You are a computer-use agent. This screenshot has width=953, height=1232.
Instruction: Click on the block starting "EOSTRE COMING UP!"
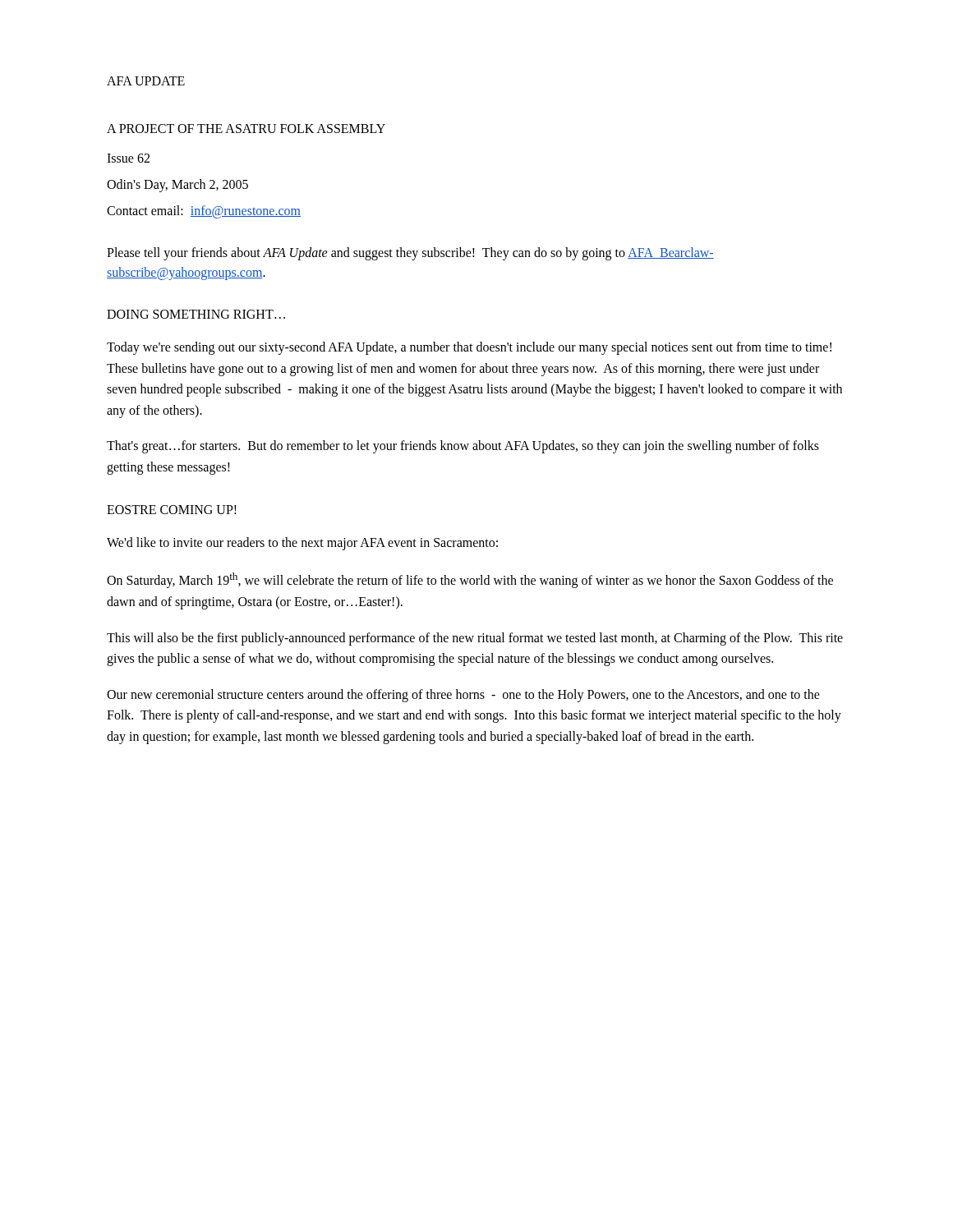coord(172,509)
